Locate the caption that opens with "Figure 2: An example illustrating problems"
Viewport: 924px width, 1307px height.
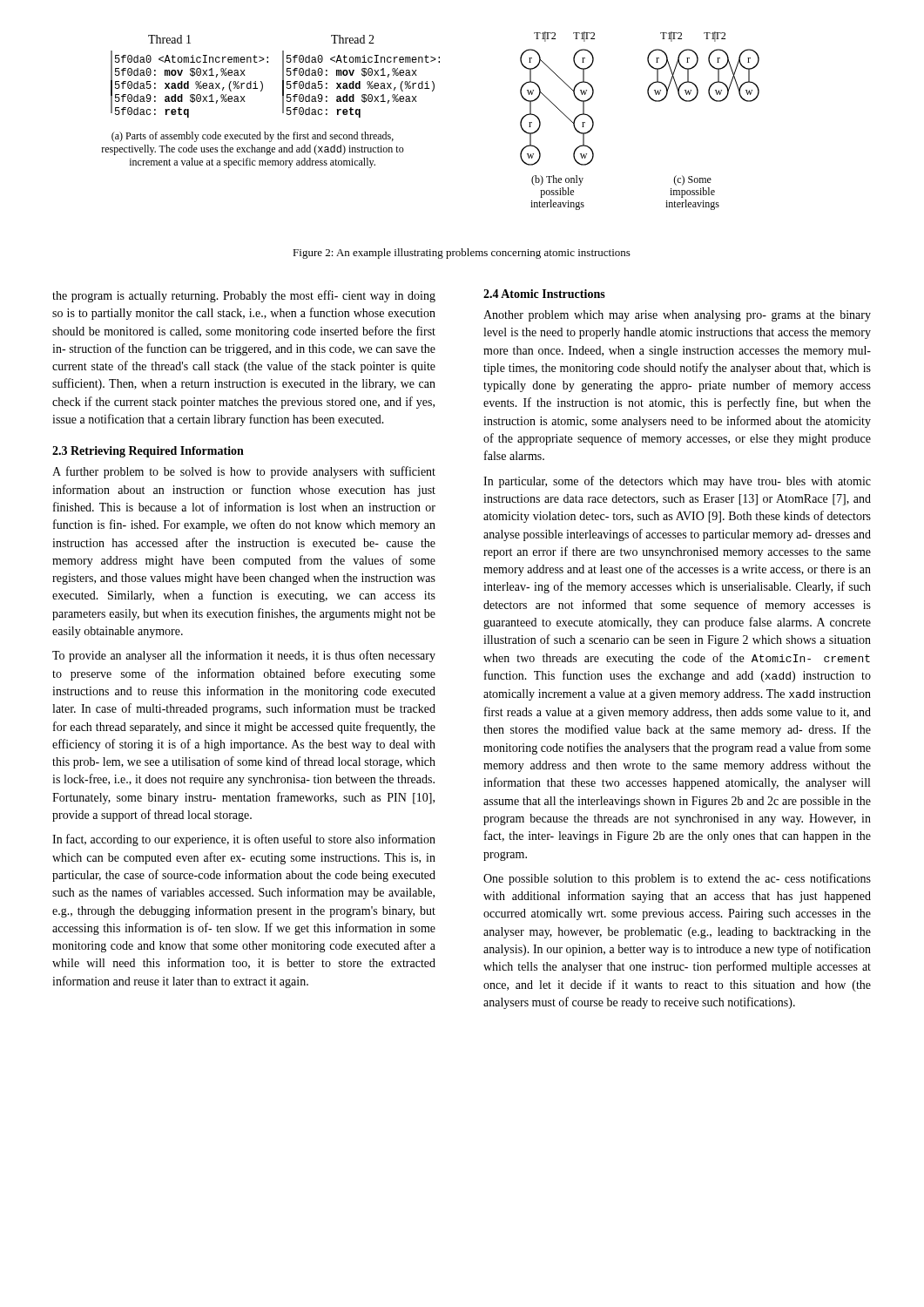click(x=462, y=252)
